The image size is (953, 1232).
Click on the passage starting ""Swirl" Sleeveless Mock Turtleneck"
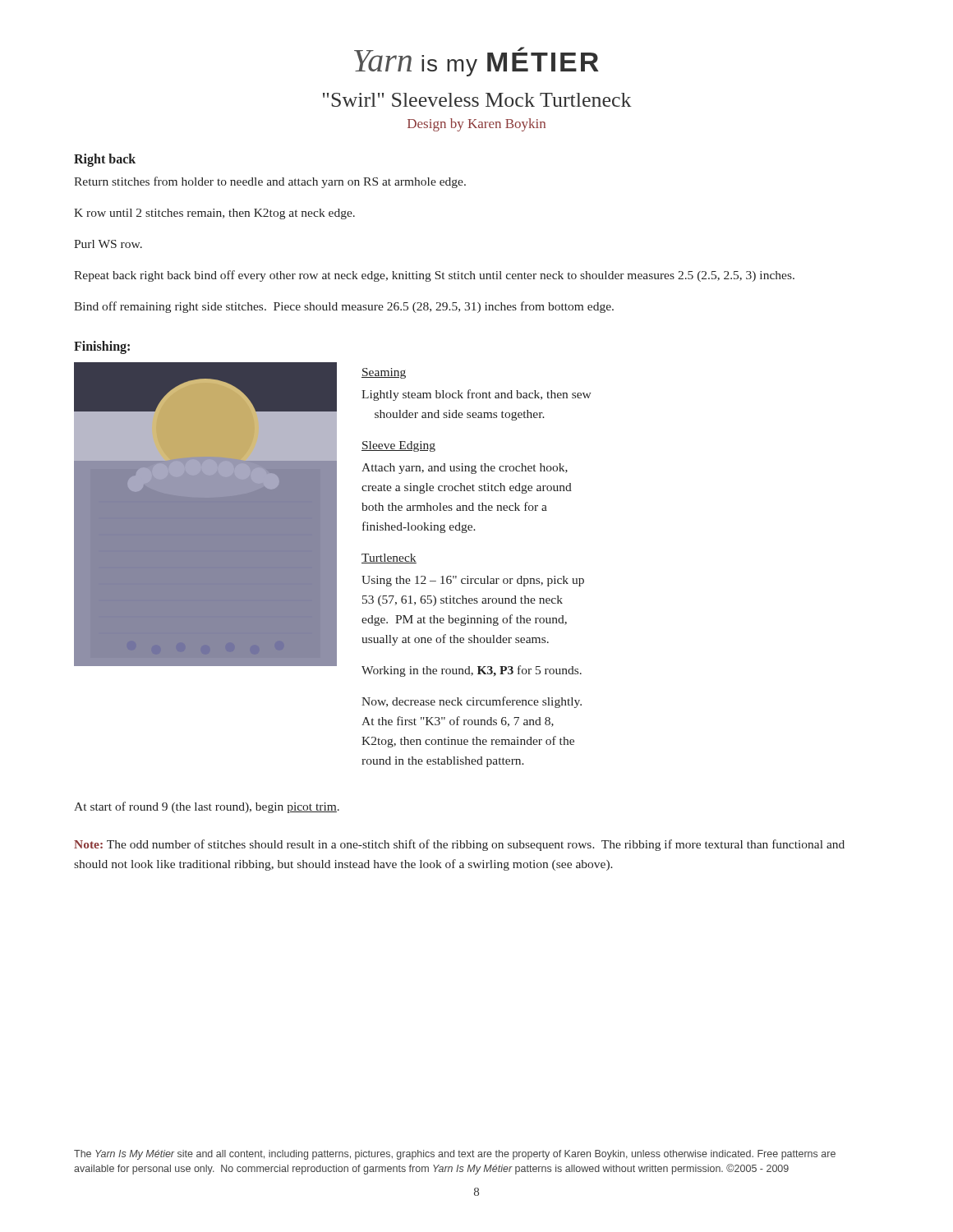click(476, 100)
